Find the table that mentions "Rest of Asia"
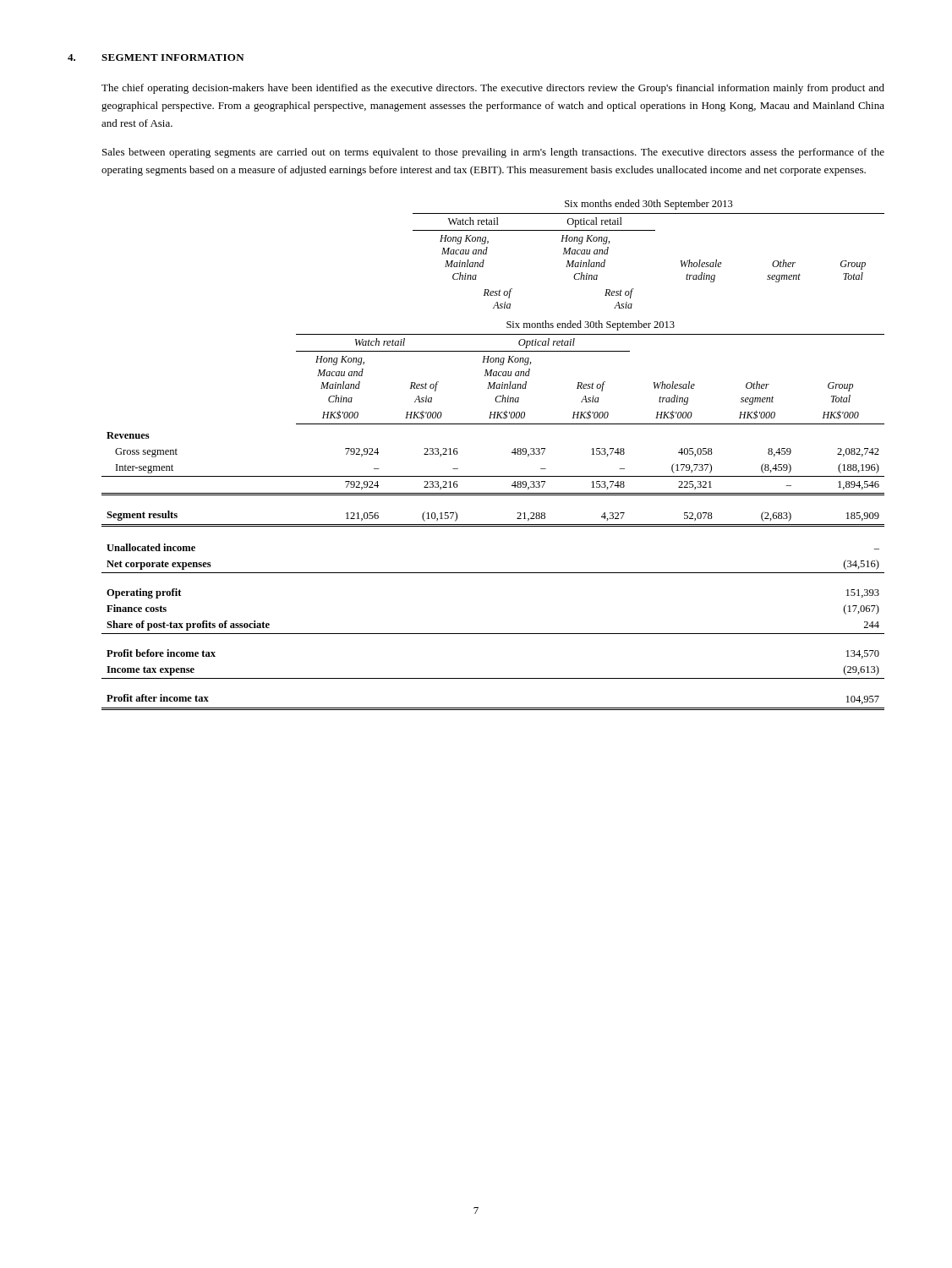Screen dimensions: 1268x952 [493, 453]
